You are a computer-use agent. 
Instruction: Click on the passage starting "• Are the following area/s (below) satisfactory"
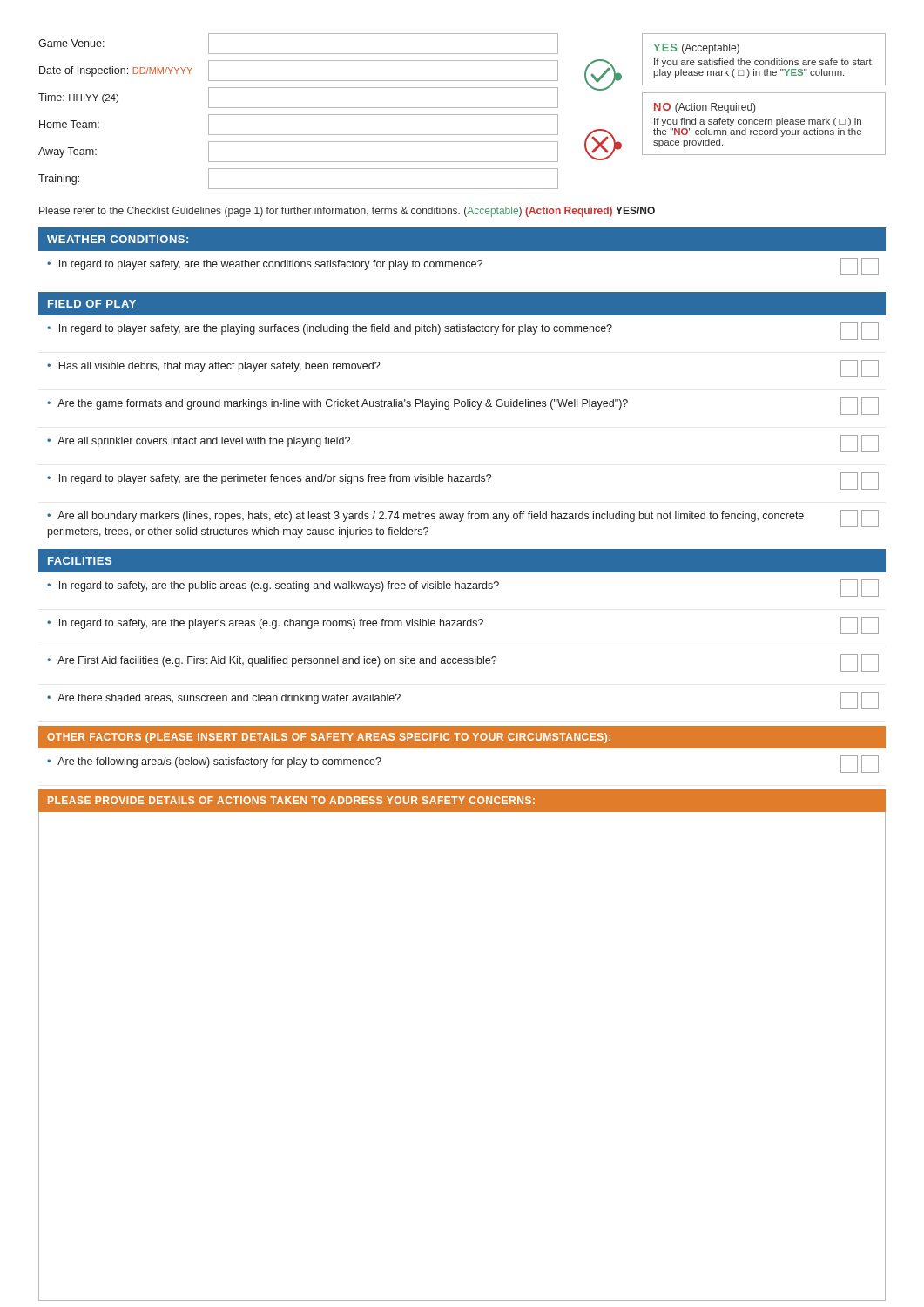214,762
